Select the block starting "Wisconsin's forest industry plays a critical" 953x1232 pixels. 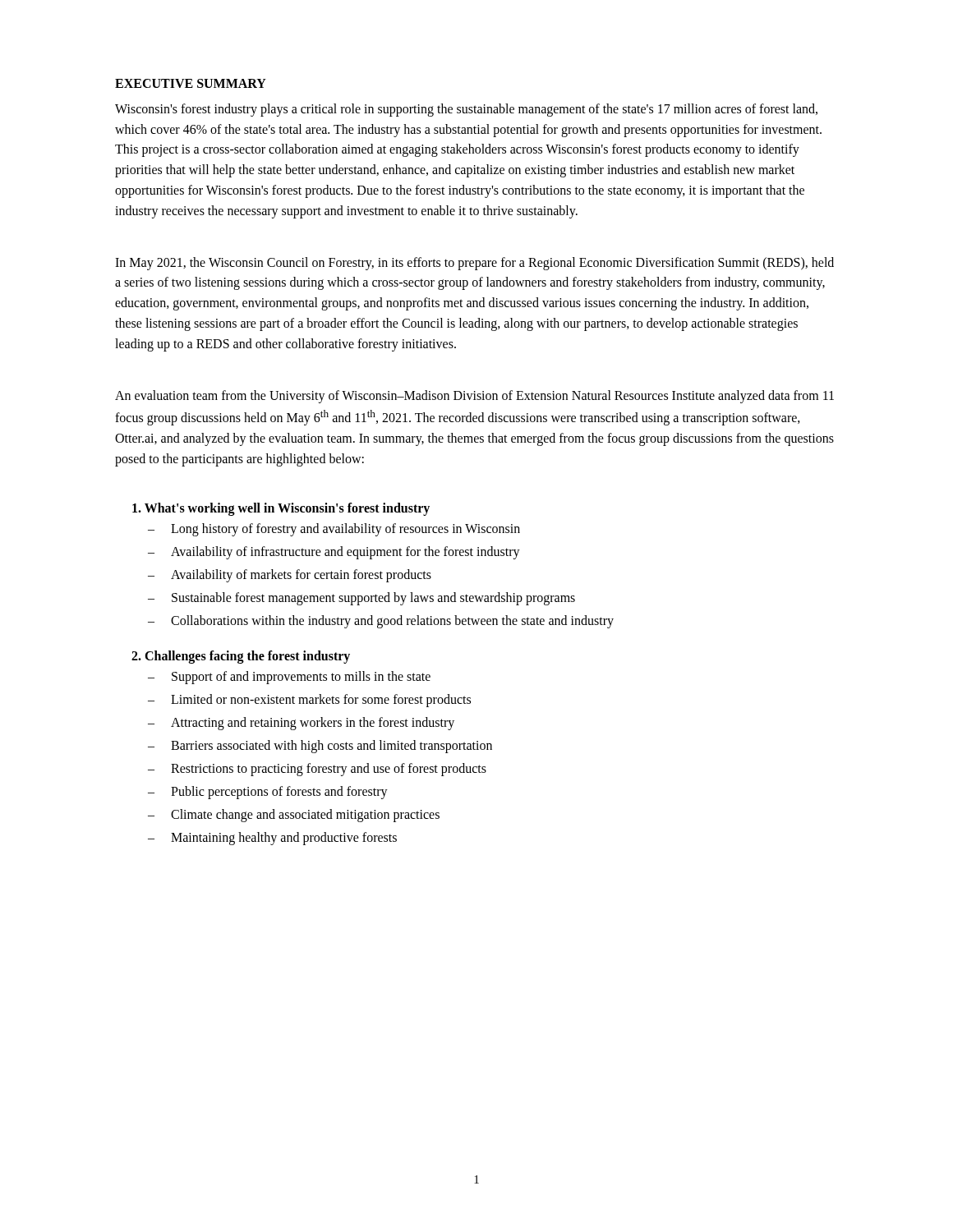476,160
